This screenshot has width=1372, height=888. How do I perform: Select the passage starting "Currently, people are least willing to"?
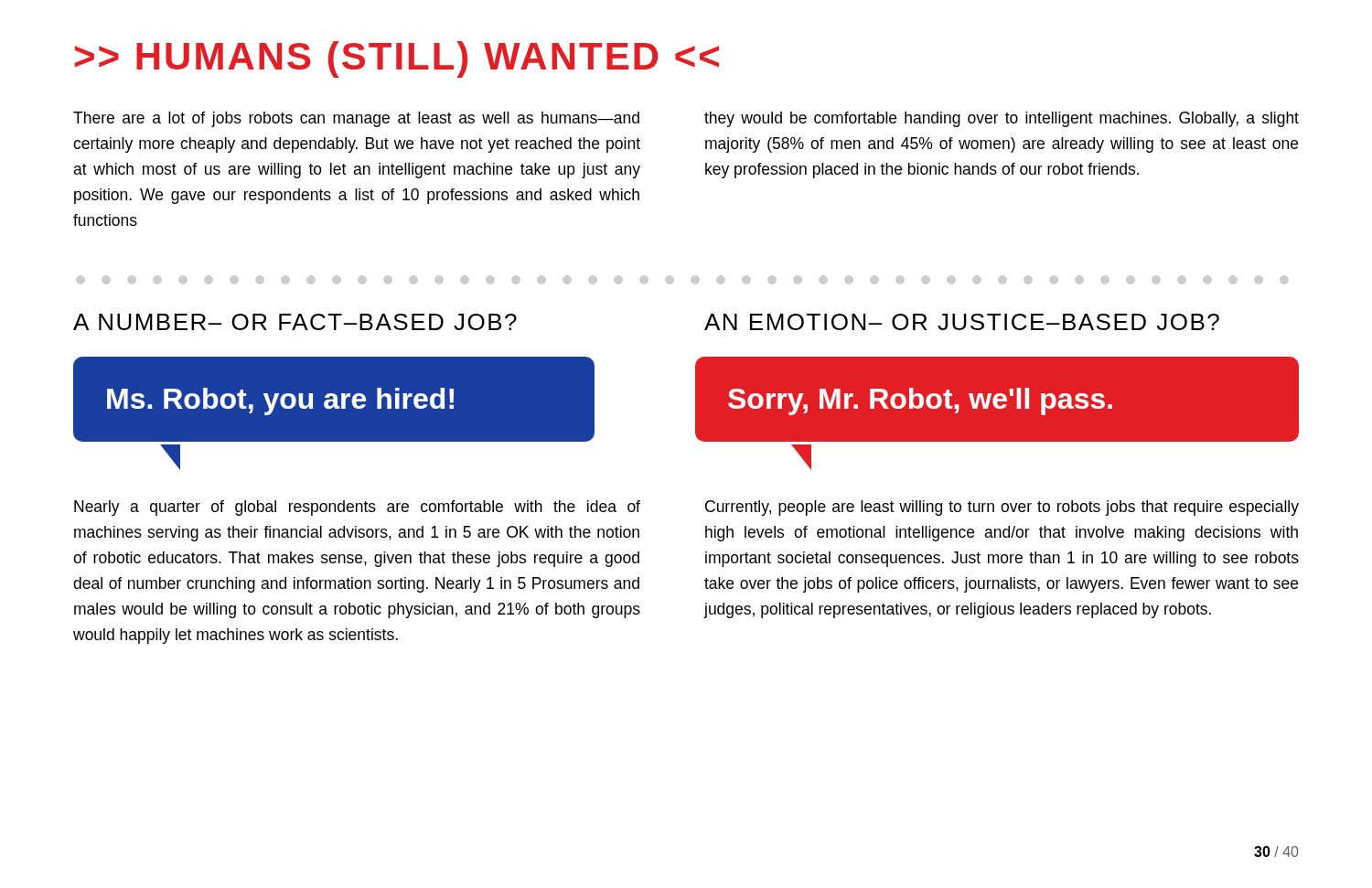click(1002, 558)
